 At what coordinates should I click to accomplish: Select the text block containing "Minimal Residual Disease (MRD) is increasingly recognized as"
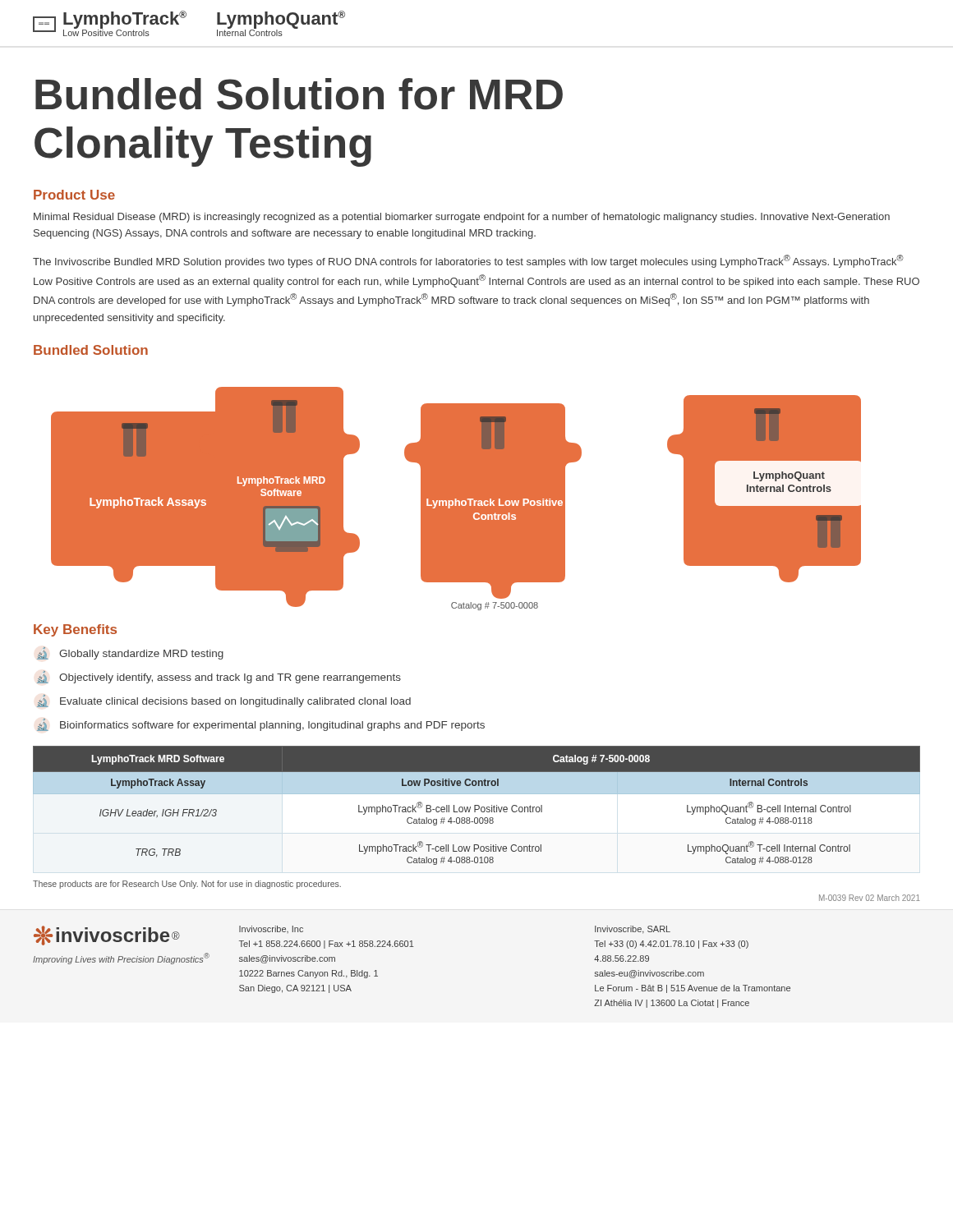coord(461,225)
